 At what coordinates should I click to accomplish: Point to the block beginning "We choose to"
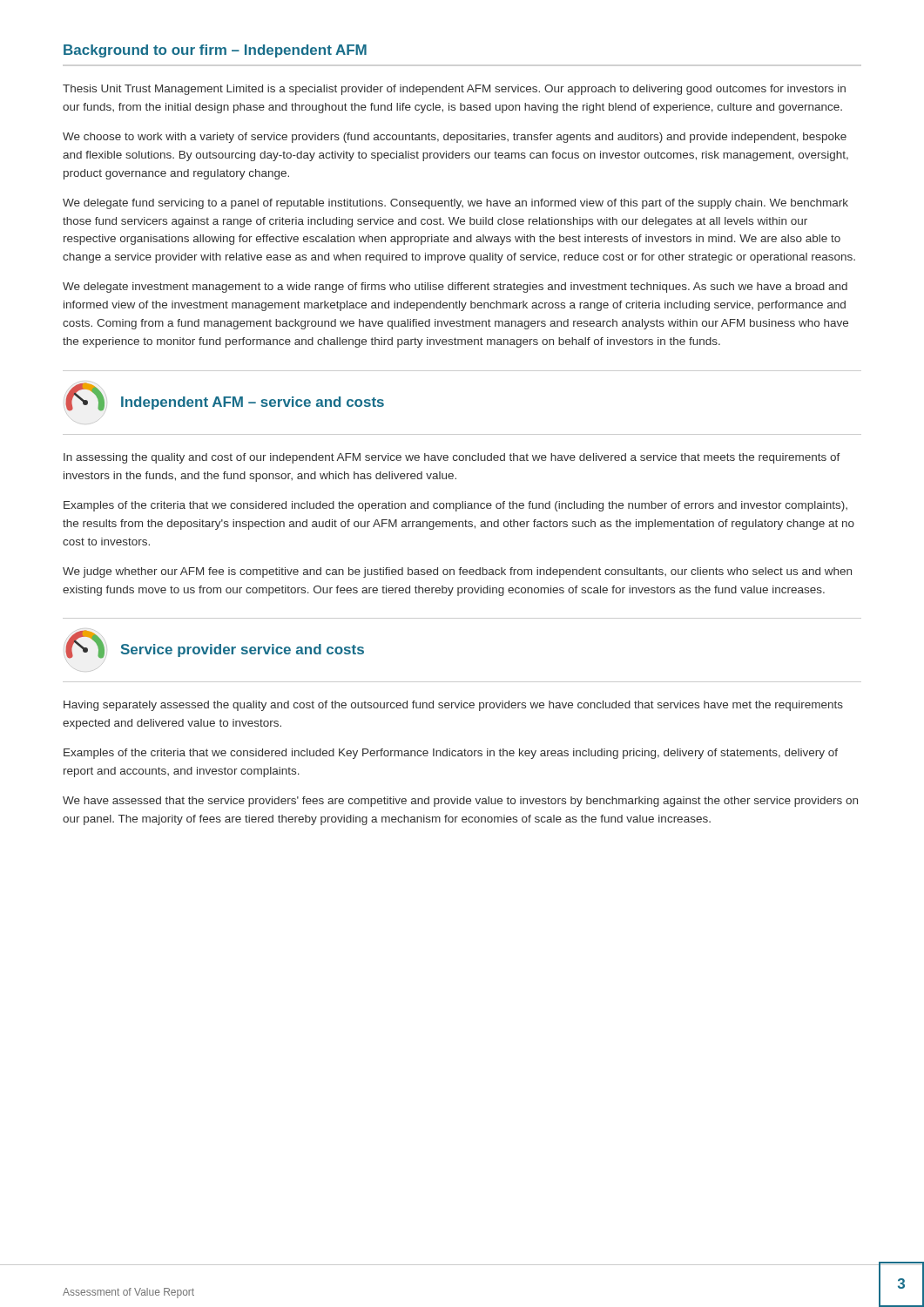[462, 155]
